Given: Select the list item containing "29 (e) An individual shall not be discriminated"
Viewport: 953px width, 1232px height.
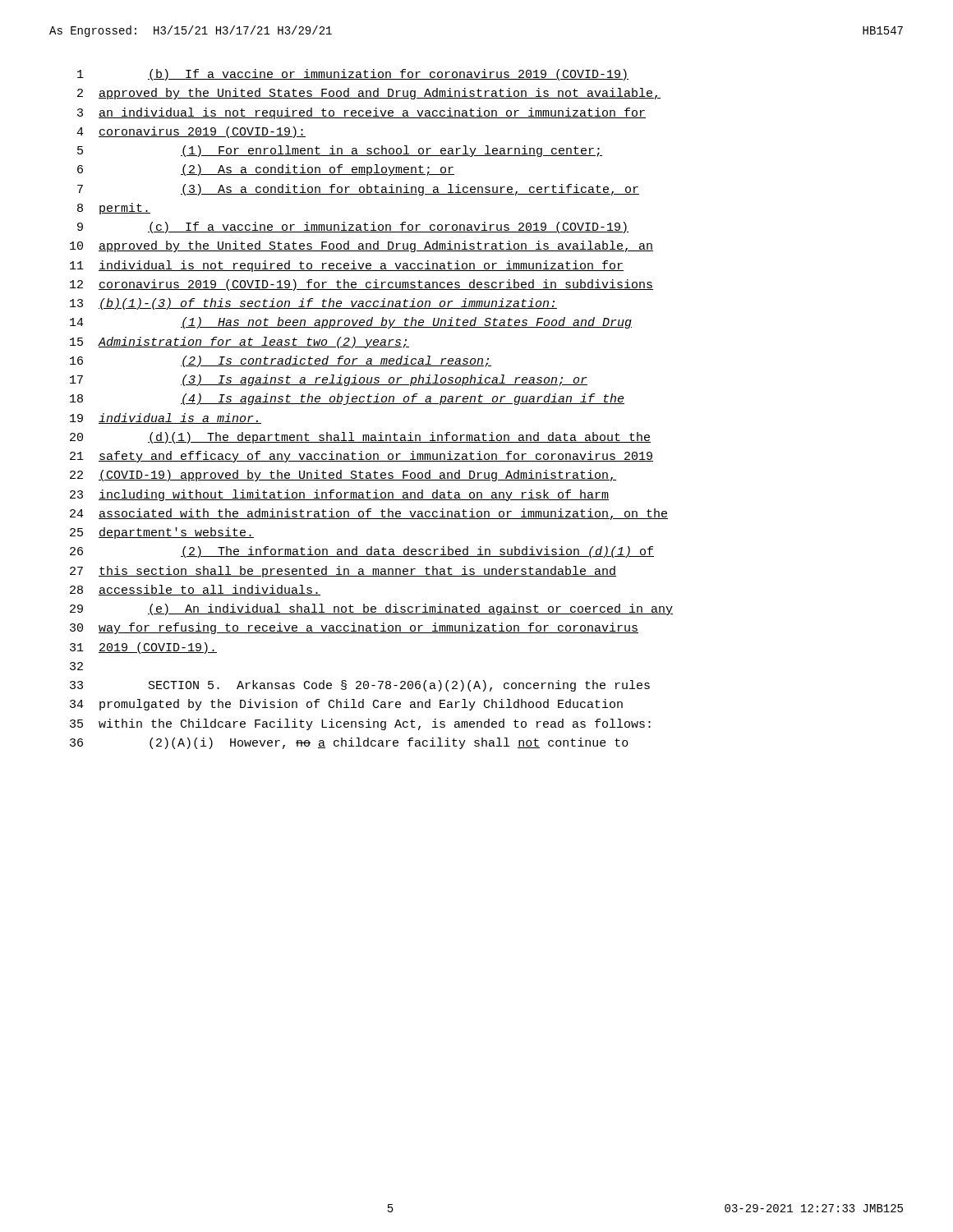Looking at the screenshot, I should [476, 610].
